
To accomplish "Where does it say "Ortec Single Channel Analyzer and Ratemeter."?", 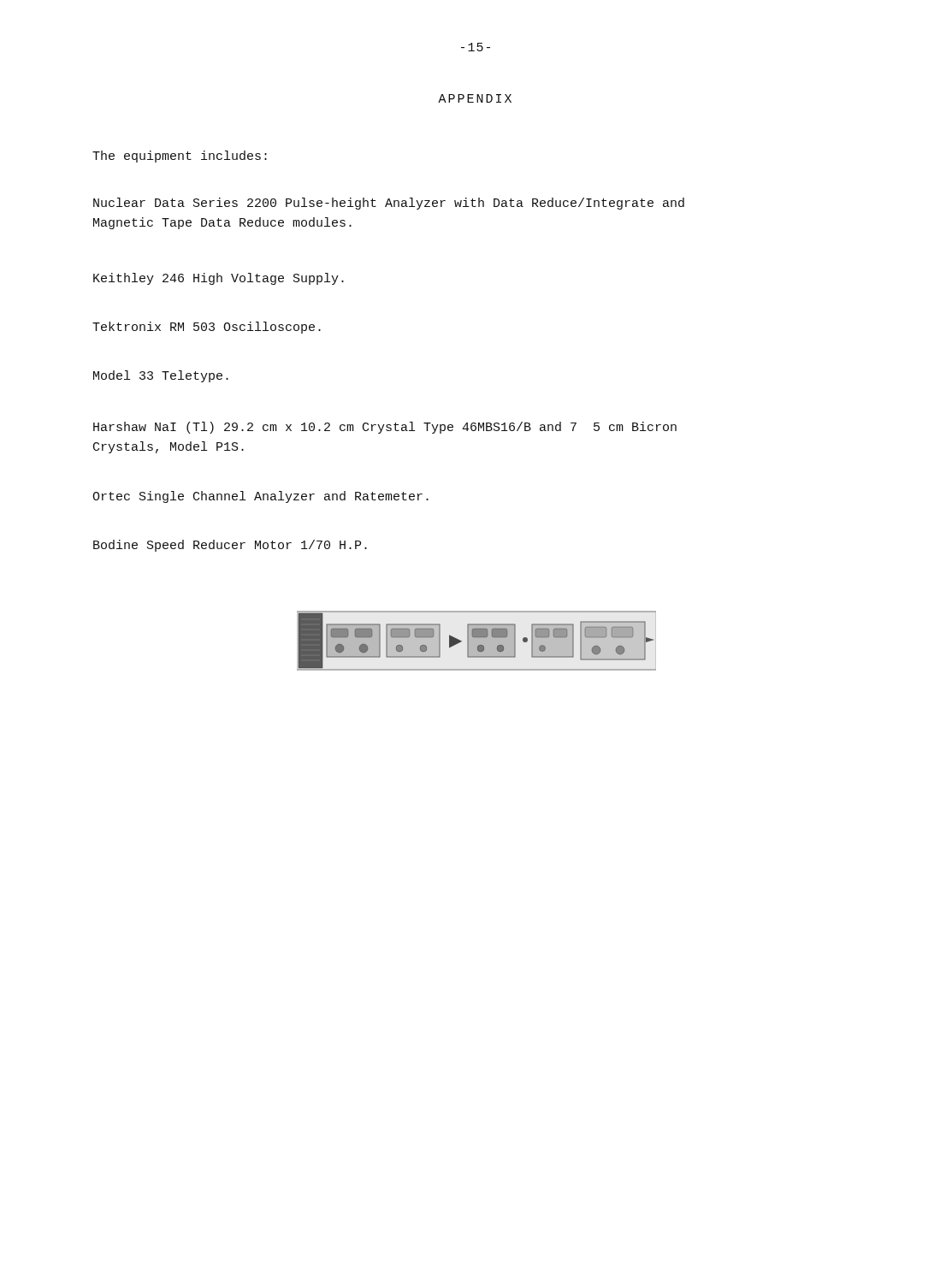I will (x=262, y=497).
